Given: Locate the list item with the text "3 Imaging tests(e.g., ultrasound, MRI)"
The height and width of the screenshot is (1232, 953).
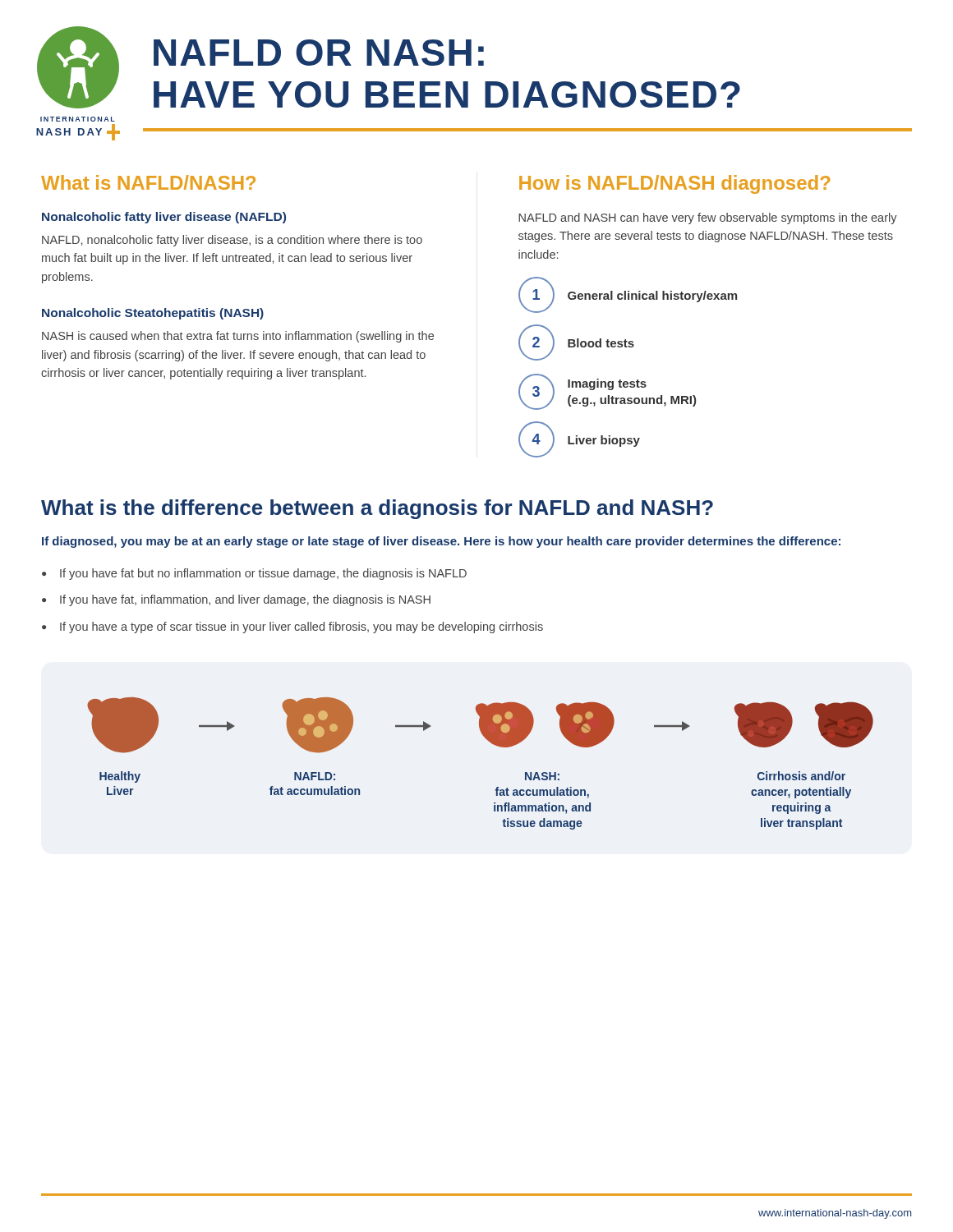Looking at the screenshot, I should [607, 391].
